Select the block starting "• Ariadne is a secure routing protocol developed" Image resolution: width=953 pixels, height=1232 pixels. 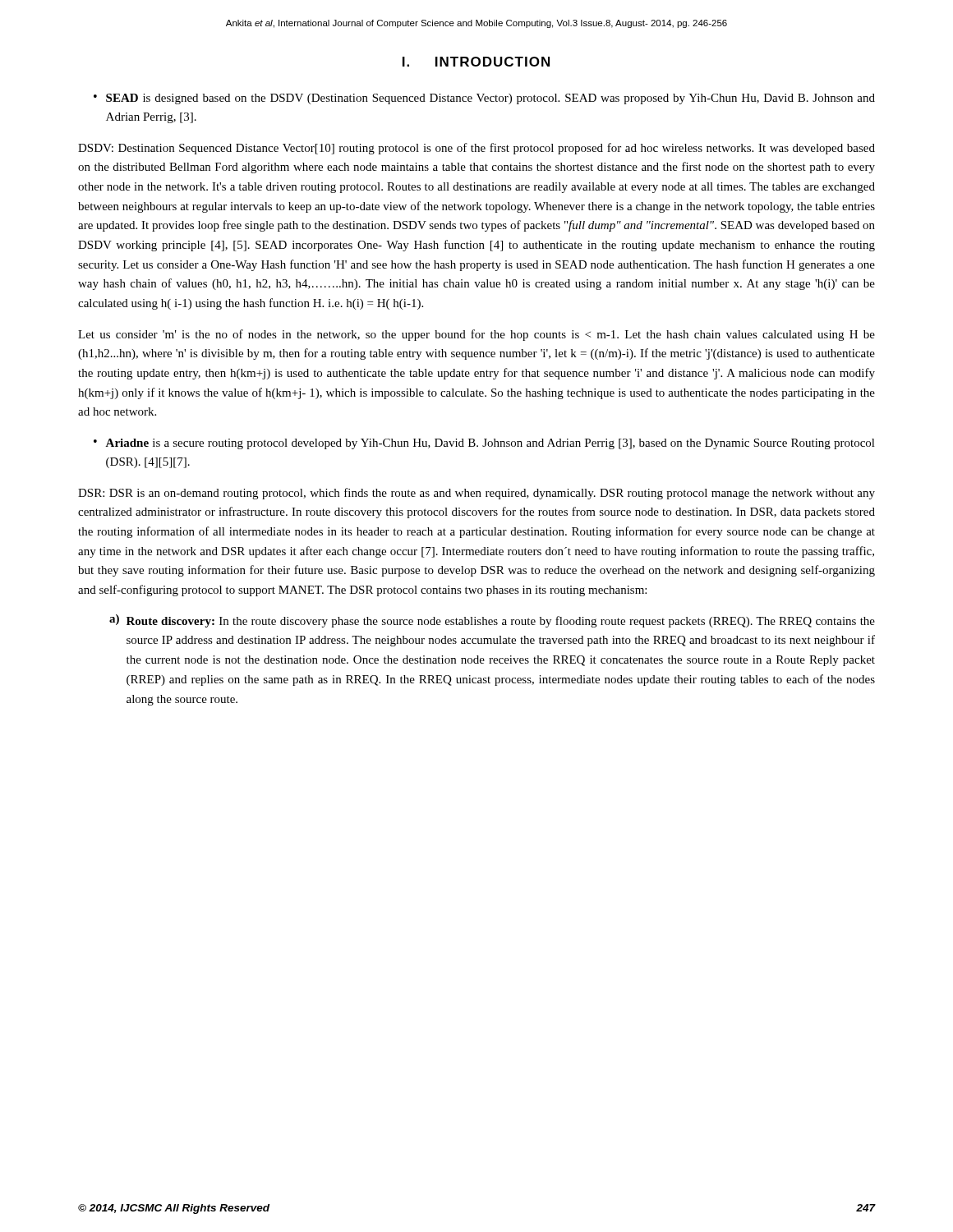[x=484, y=453]
